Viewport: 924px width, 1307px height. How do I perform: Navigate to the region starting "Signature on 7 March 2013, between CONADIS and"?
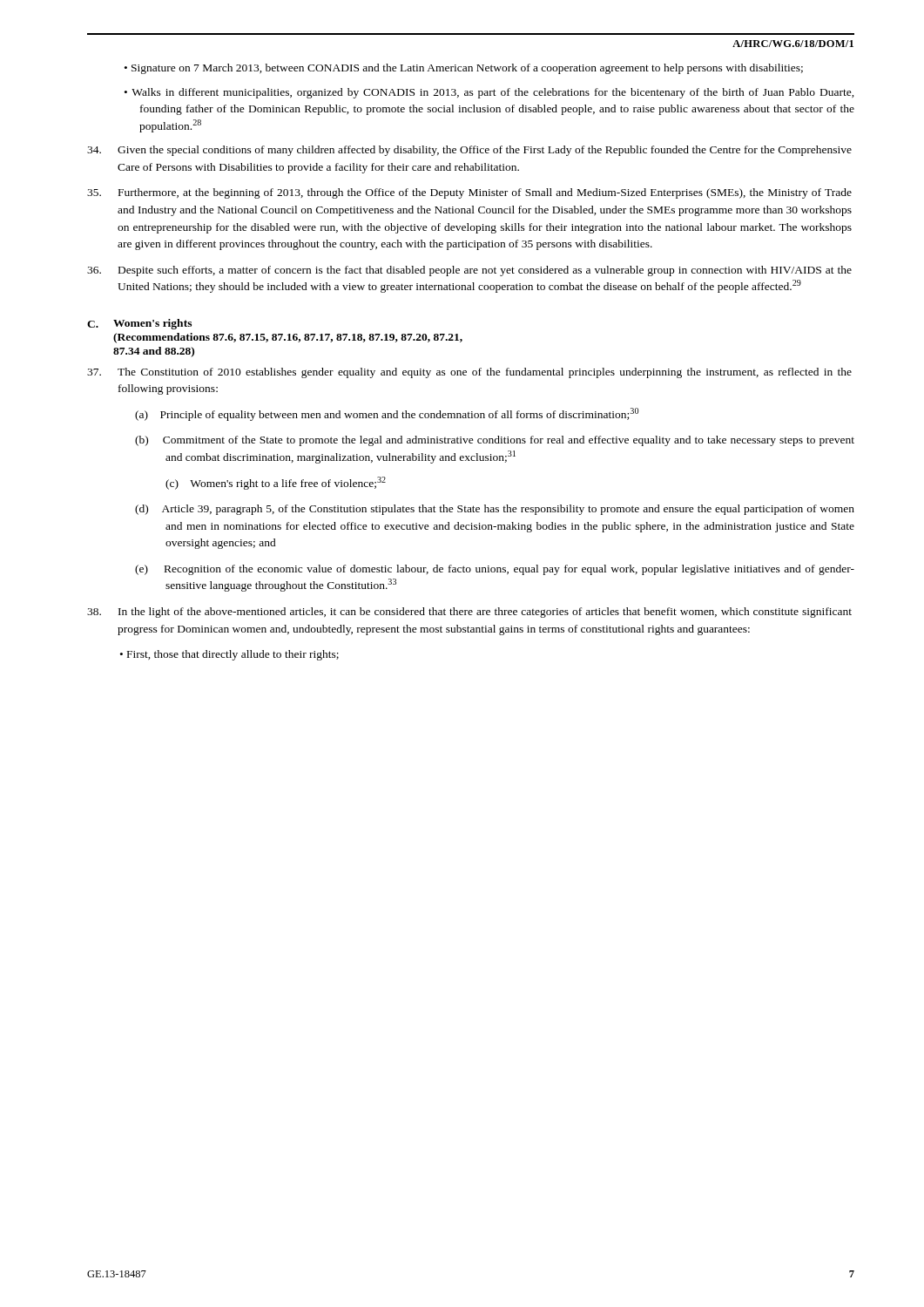tap(493, 97)
